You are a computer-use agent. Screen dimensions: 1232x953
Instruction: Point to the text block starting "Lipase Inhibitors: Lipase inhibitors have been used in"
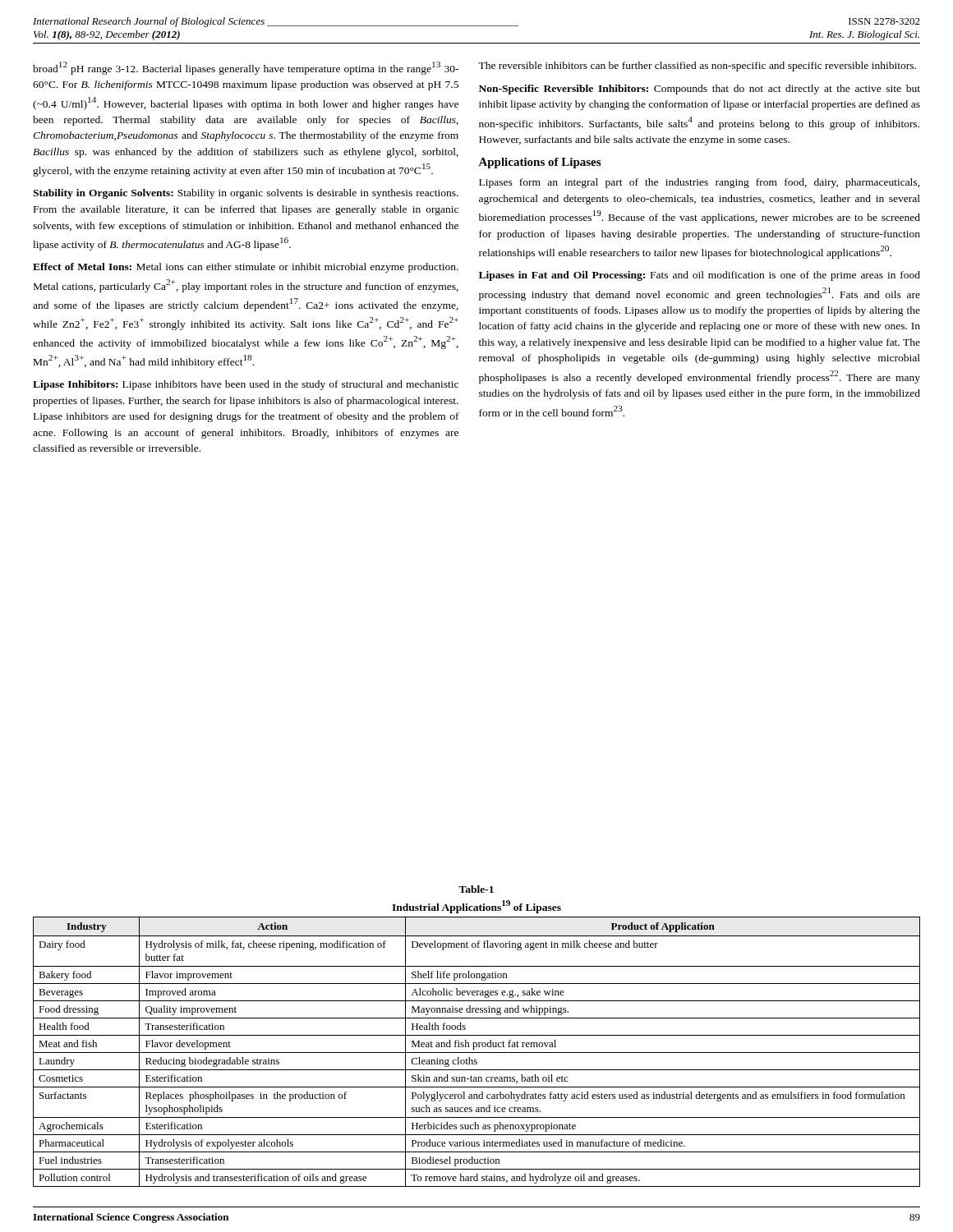coord(246,416)
